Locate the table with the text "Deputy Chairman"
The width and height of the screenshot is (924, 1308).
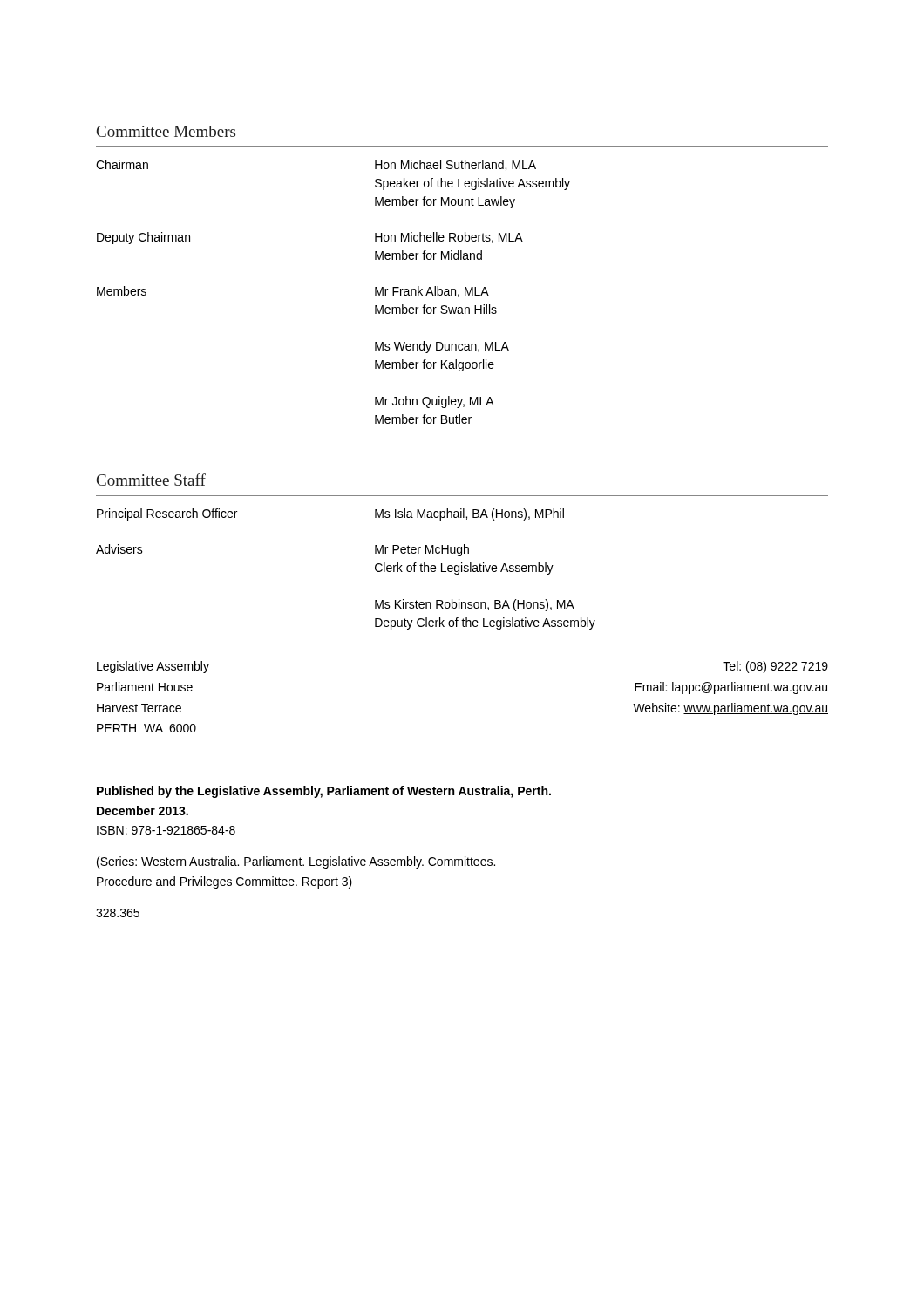click(x=462, y=293)
